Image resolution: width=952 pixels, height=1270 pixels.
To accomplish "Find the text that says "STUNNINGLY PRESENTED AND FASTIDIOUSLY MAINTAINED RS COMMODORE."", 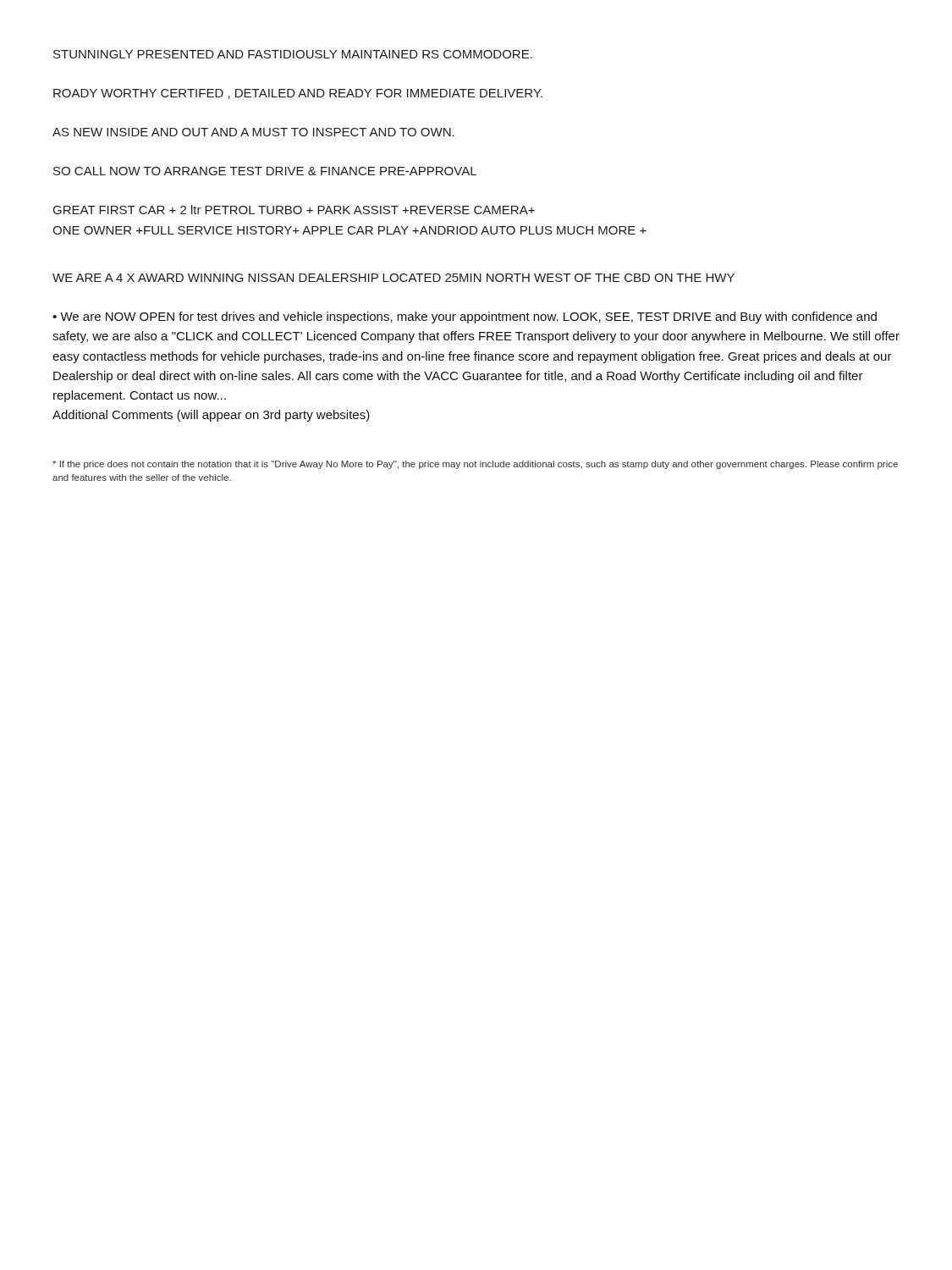I will point(293,54).
